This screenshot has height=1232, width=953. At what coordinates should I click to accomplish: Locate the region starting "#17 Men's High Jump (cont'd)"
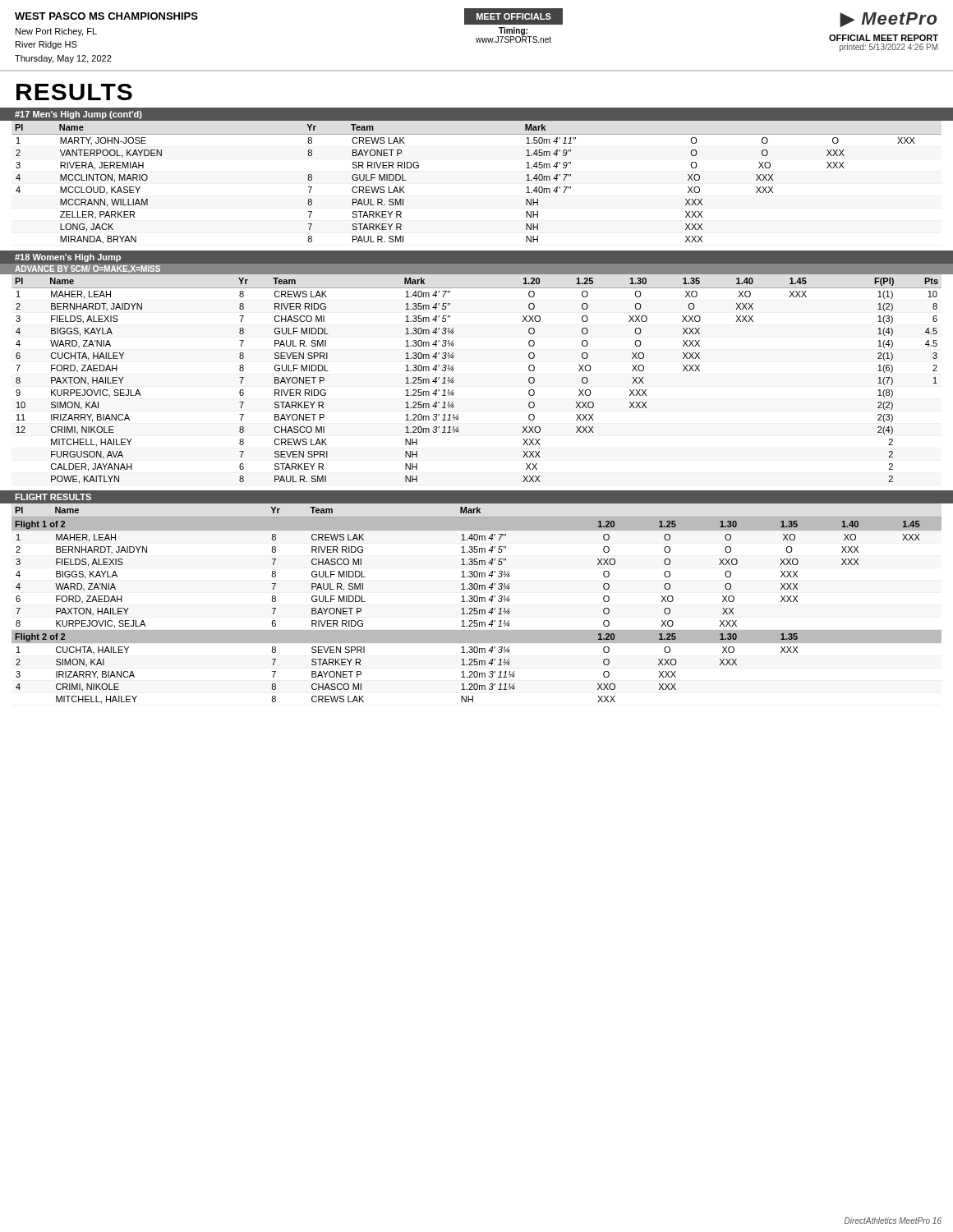coord(78,114)
